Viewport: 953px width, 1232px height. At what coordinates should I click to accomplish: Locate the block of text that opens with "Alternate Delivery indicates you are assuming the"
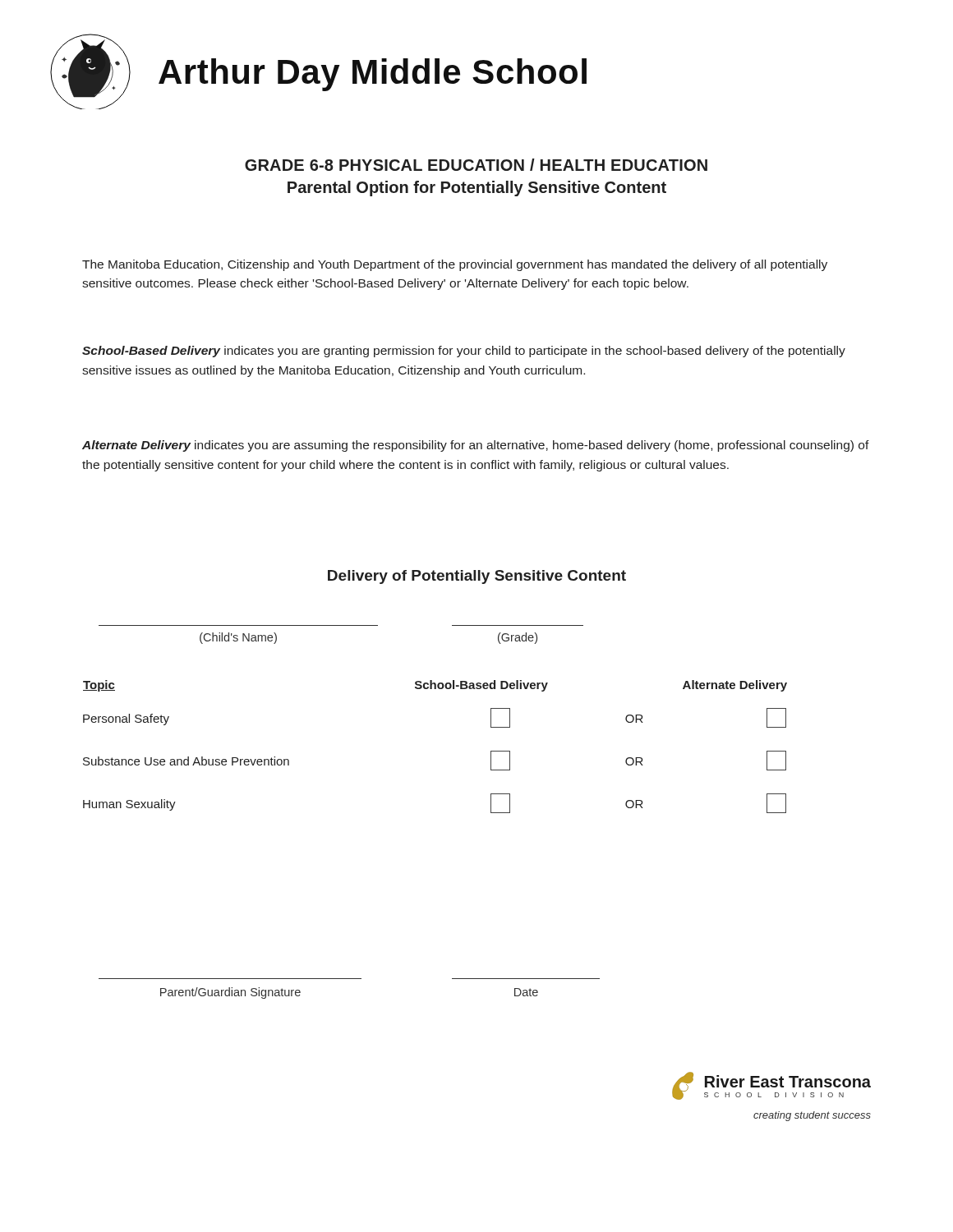point(475,455)
